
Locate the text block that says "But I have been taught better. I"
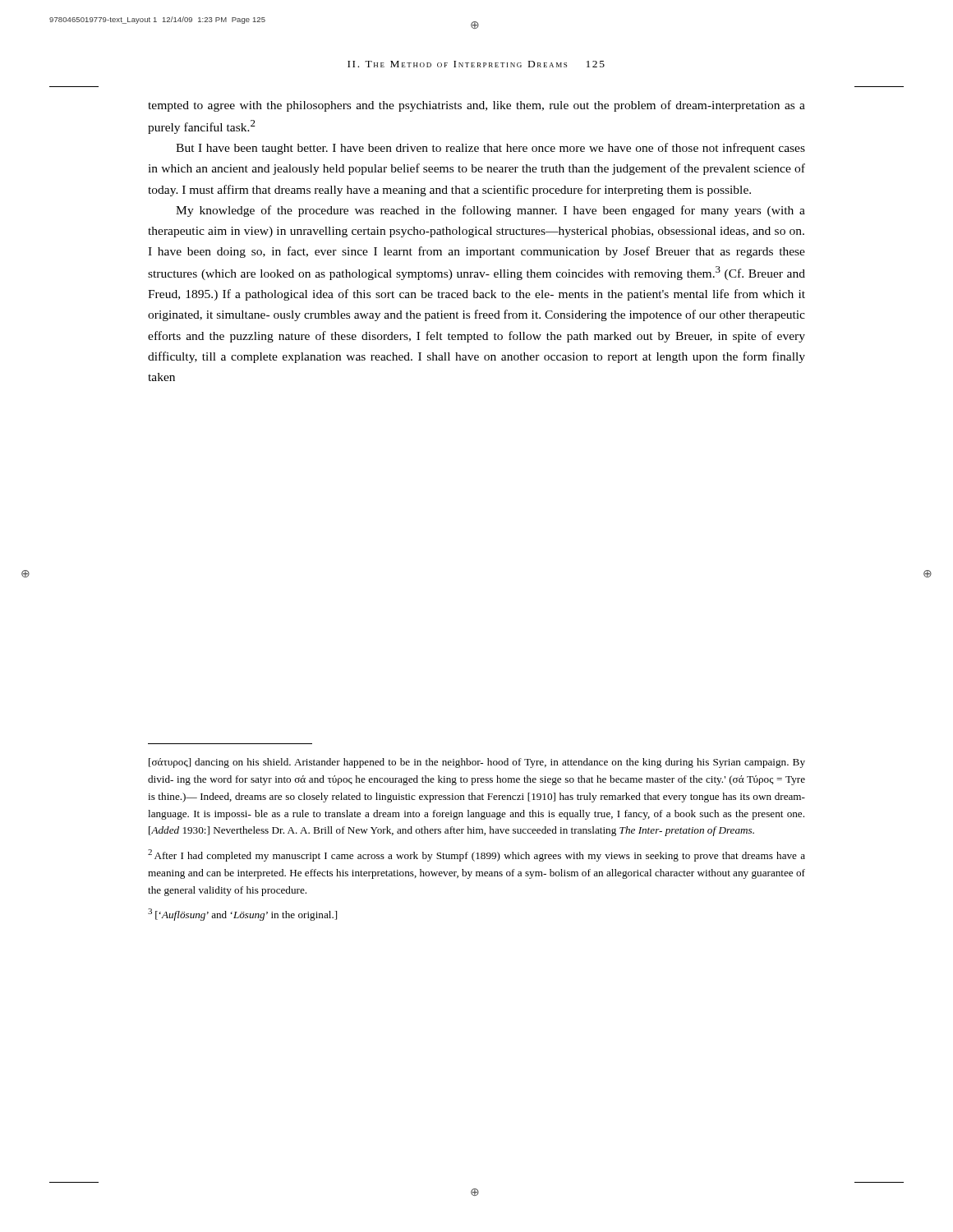coord(476,168)
